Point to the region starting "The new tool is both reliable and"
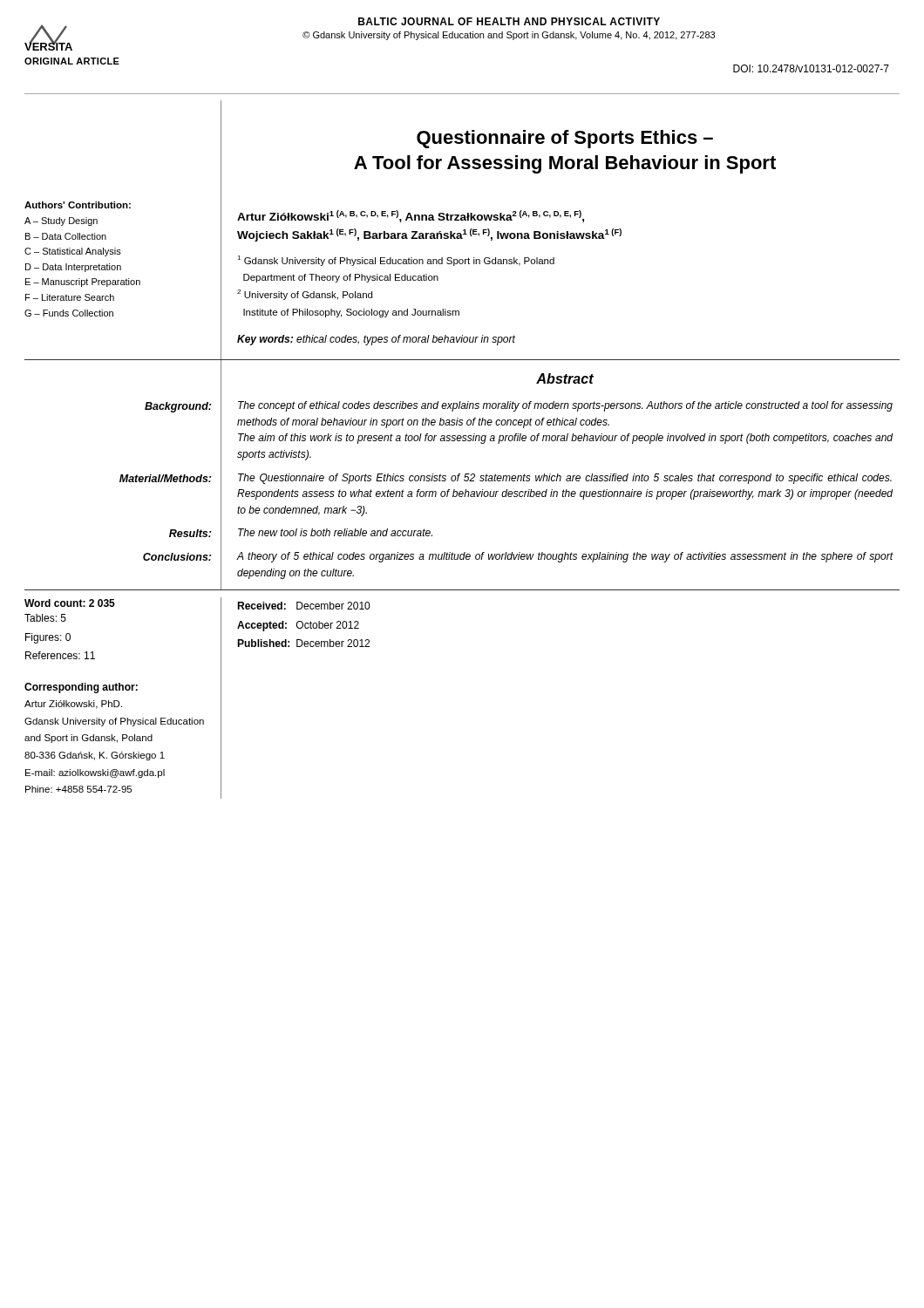This screenshot has width=924, height=1308. (x=335, y=533)
